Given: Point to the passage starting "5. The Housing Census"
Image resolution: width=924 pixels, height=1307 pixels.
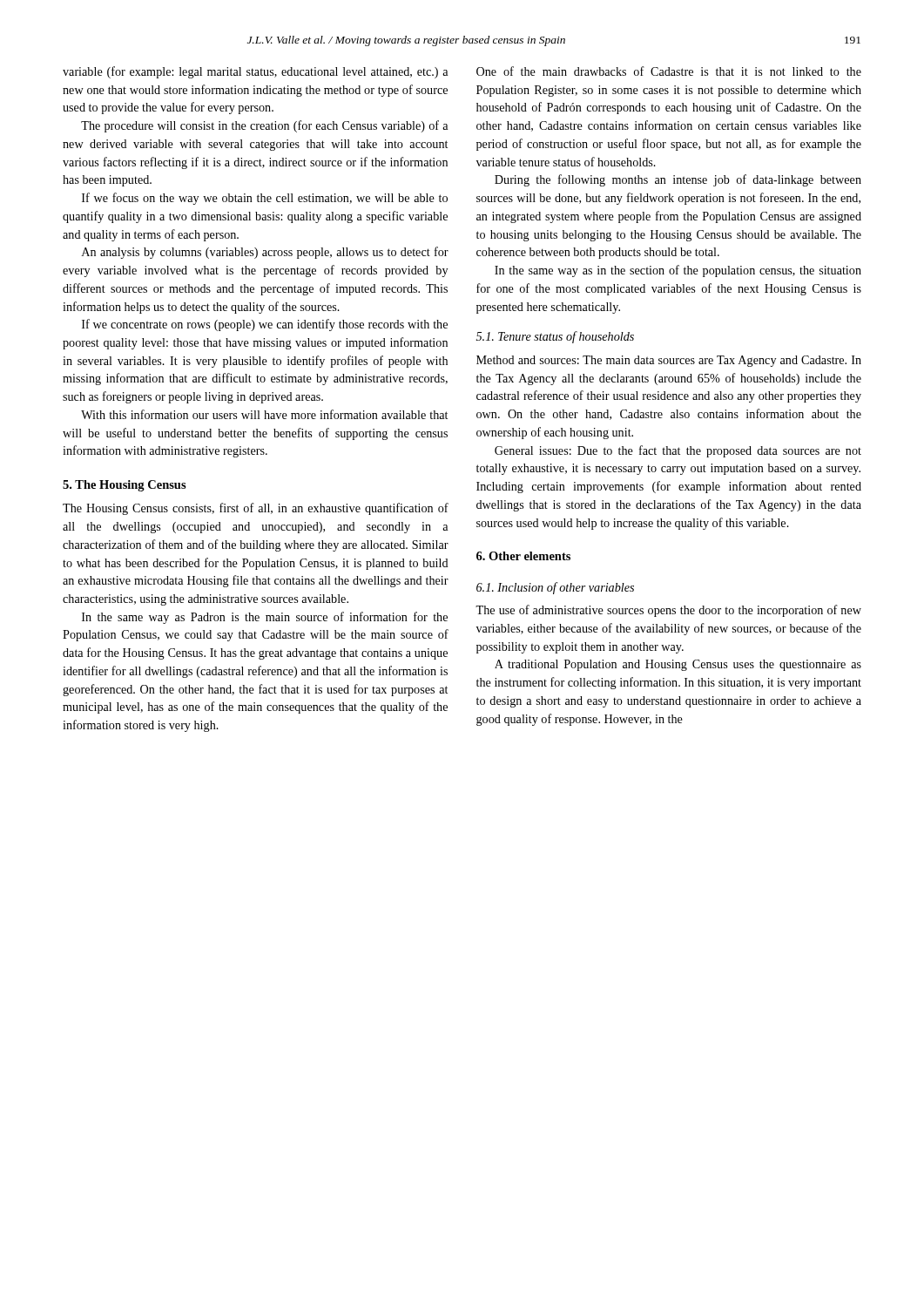Looking at the screenshot, I should (124, 485).
